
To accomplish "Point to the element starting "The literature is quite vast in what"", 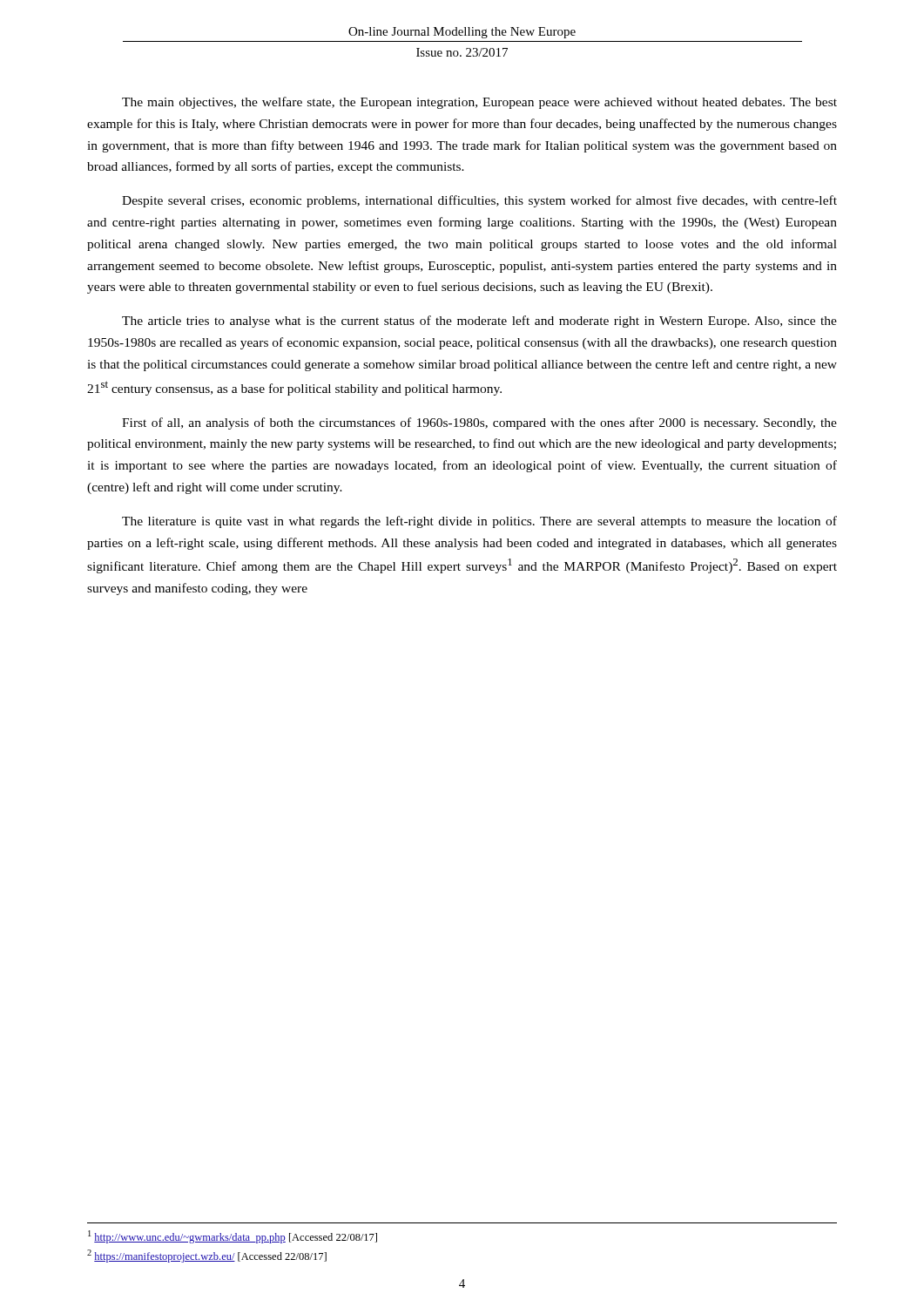I will [x=462, y=554].
